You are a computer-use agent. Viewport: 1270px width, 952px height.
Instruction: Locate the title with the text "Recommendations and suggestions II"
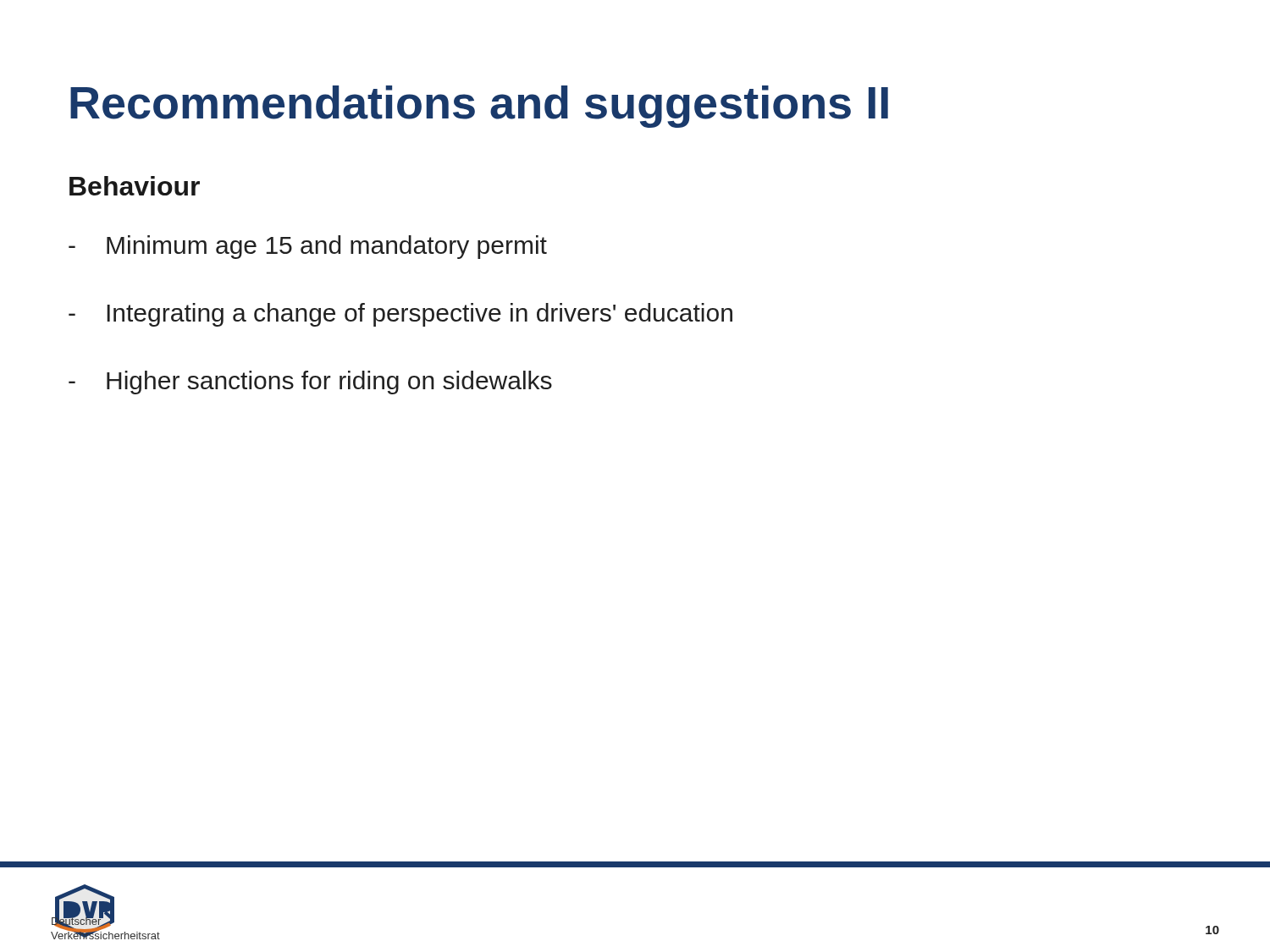(479, 102)
